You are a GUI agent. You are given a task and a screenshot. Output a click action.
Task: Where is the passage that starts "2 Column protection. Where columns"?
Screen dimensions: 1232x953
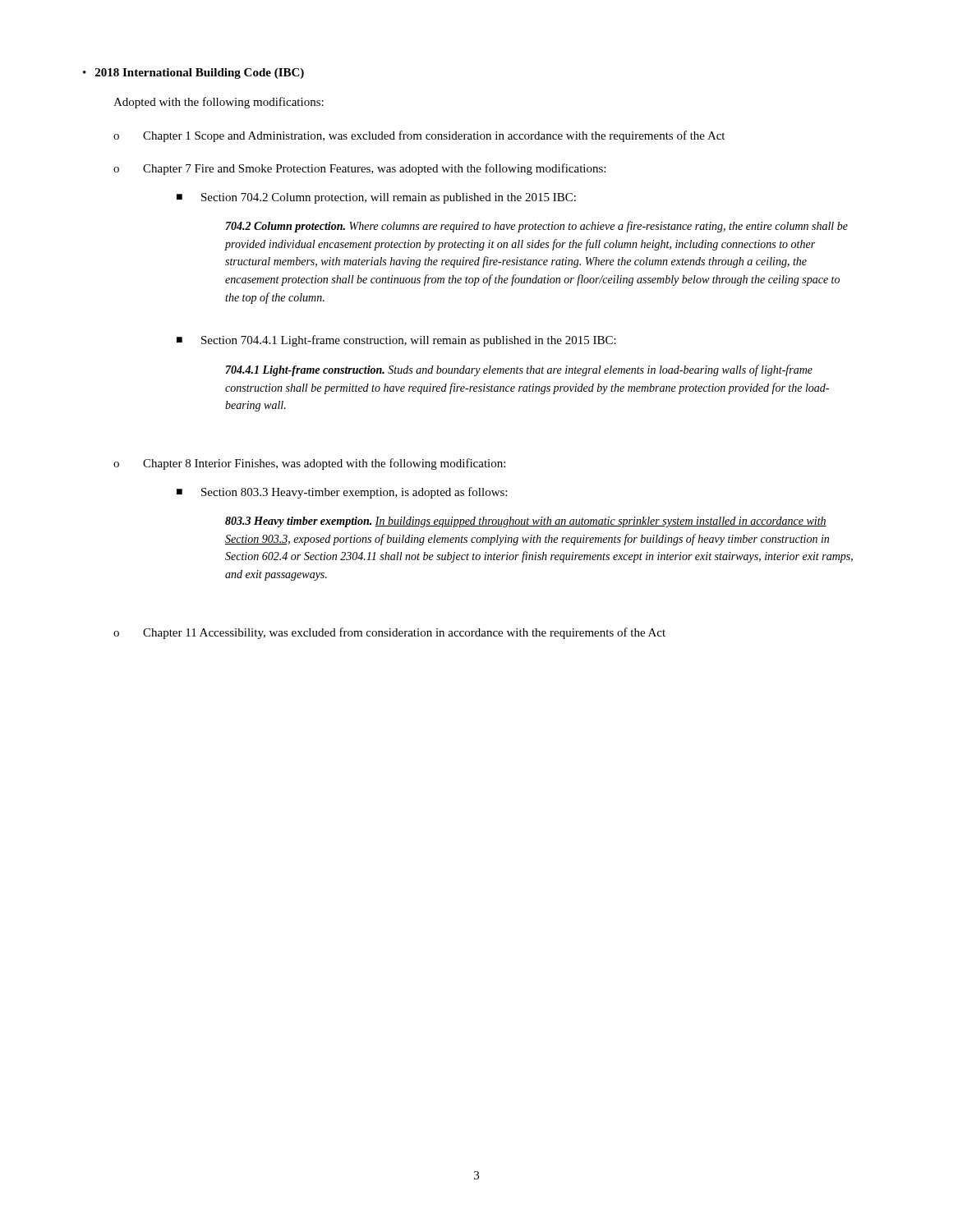536,262
